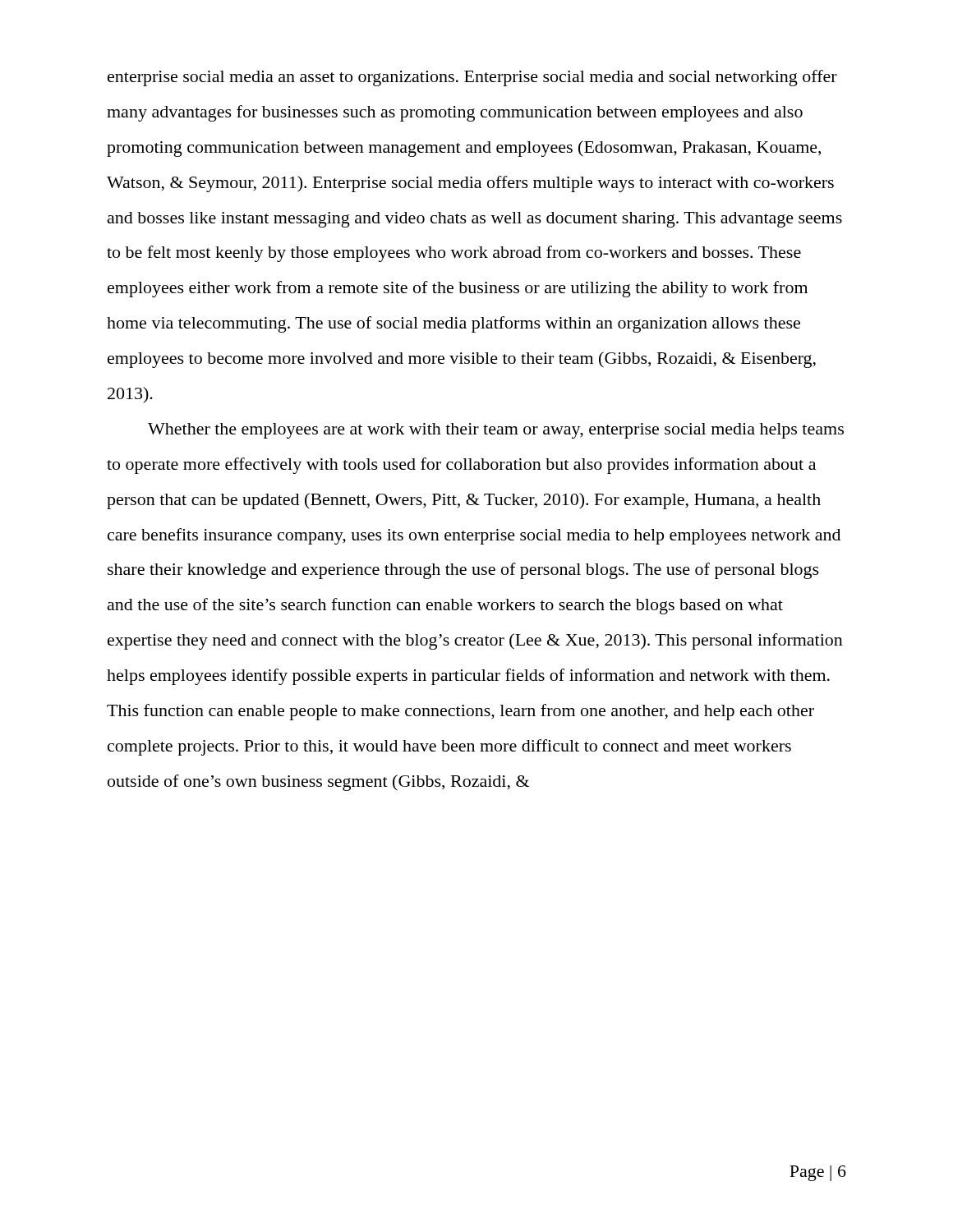
Task: Find the block on this page that starts "enterprise social media an asset"
Action: (476, 235)
